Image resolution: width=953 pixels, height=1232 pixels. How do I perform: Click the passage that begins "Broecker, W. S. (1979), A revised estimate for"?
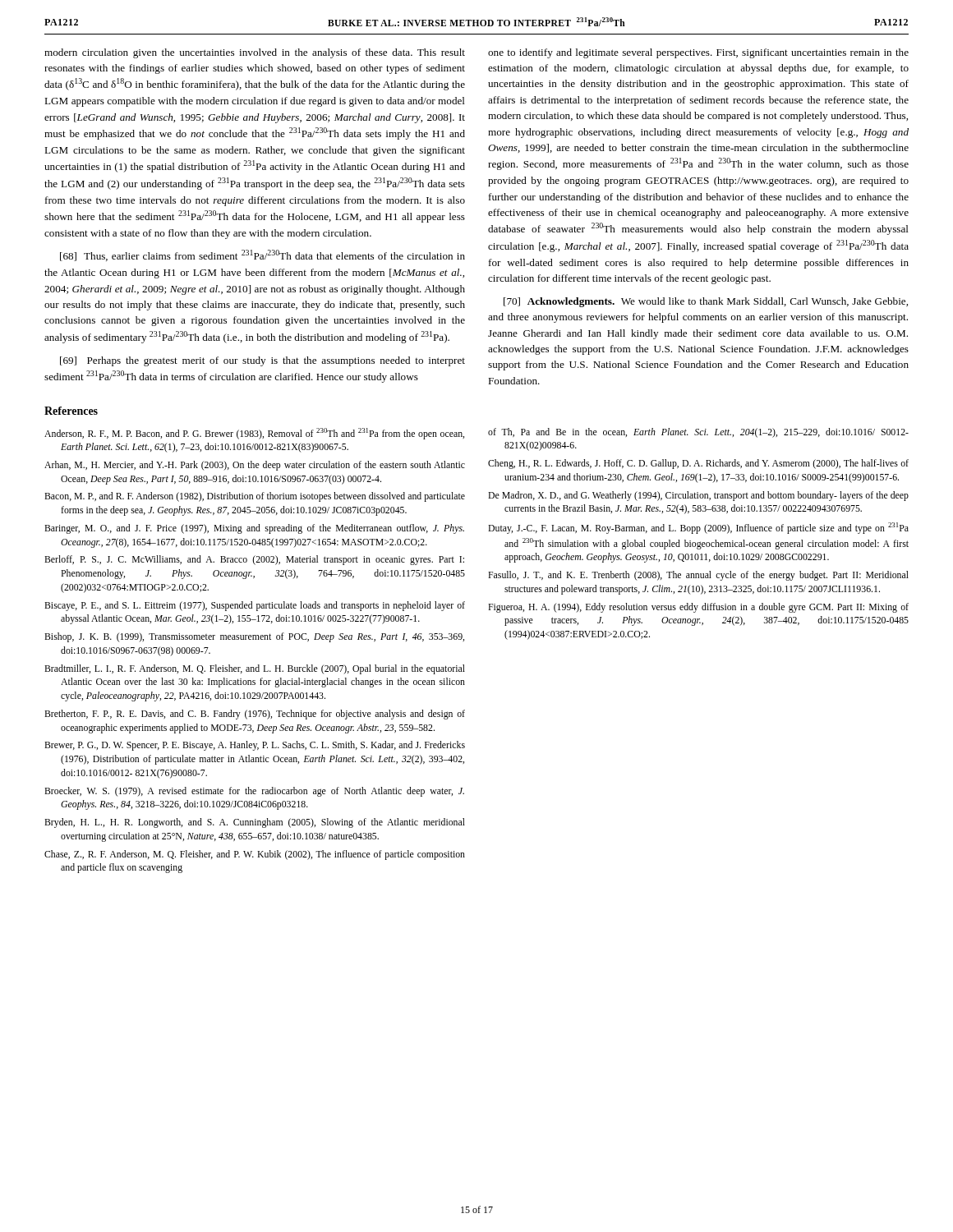click(x=255, y=798)
